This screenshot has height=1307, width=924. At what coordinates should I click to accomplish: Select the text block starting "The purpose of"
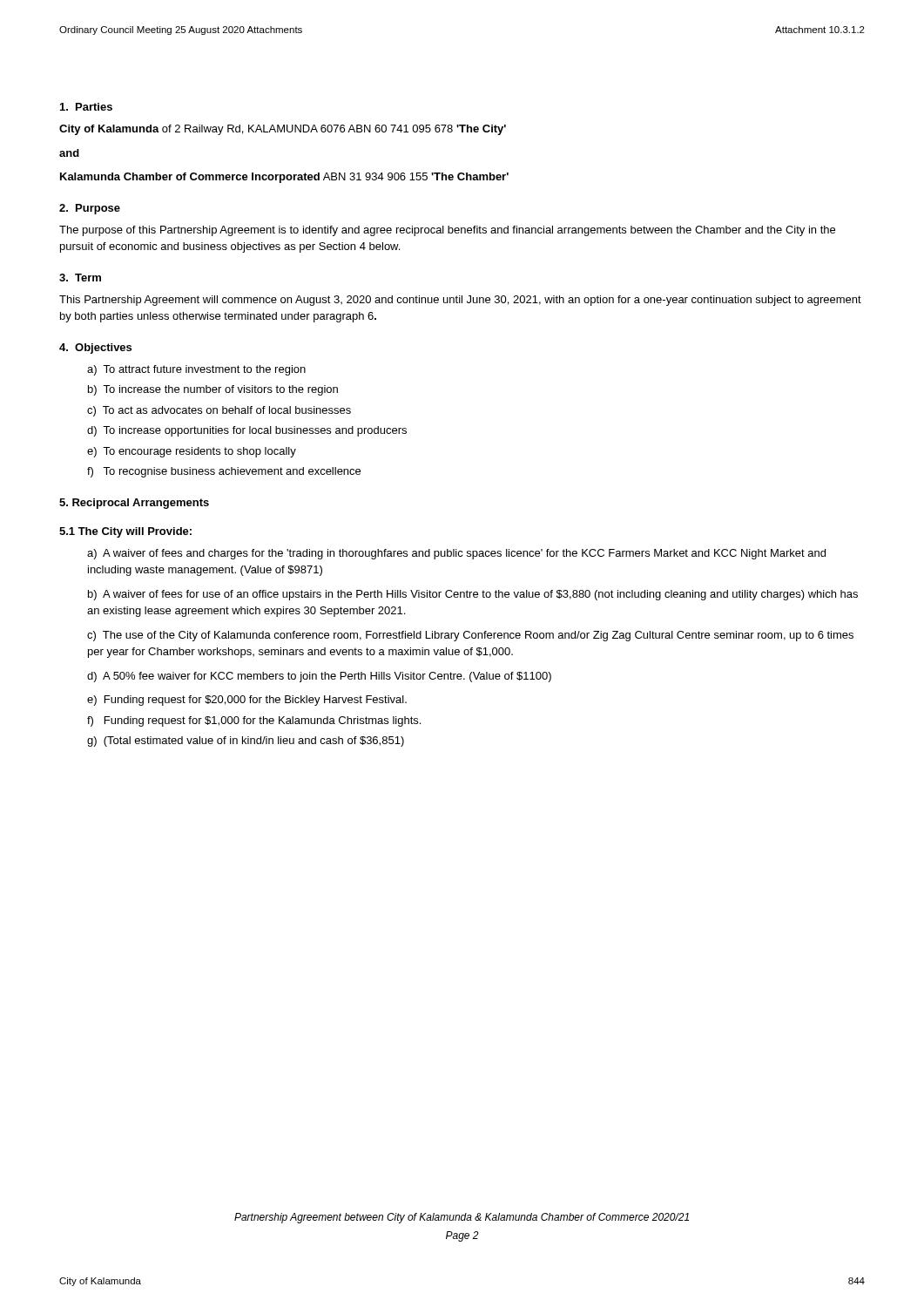pyautogui.click(x=448, y=238)
